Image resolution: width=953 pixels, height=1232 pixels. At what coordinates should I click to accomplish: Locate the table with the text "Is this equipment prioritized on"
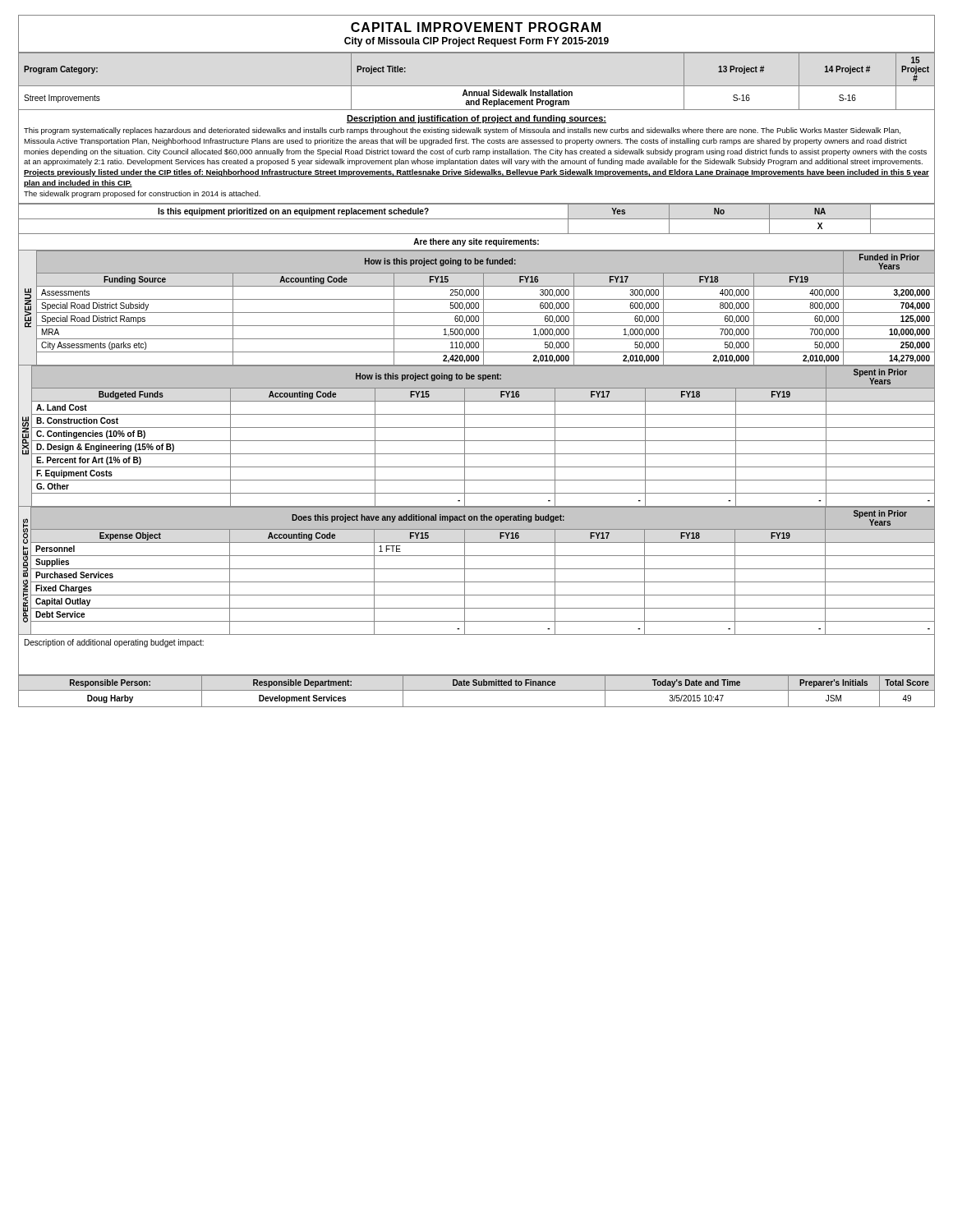[476, 219]
